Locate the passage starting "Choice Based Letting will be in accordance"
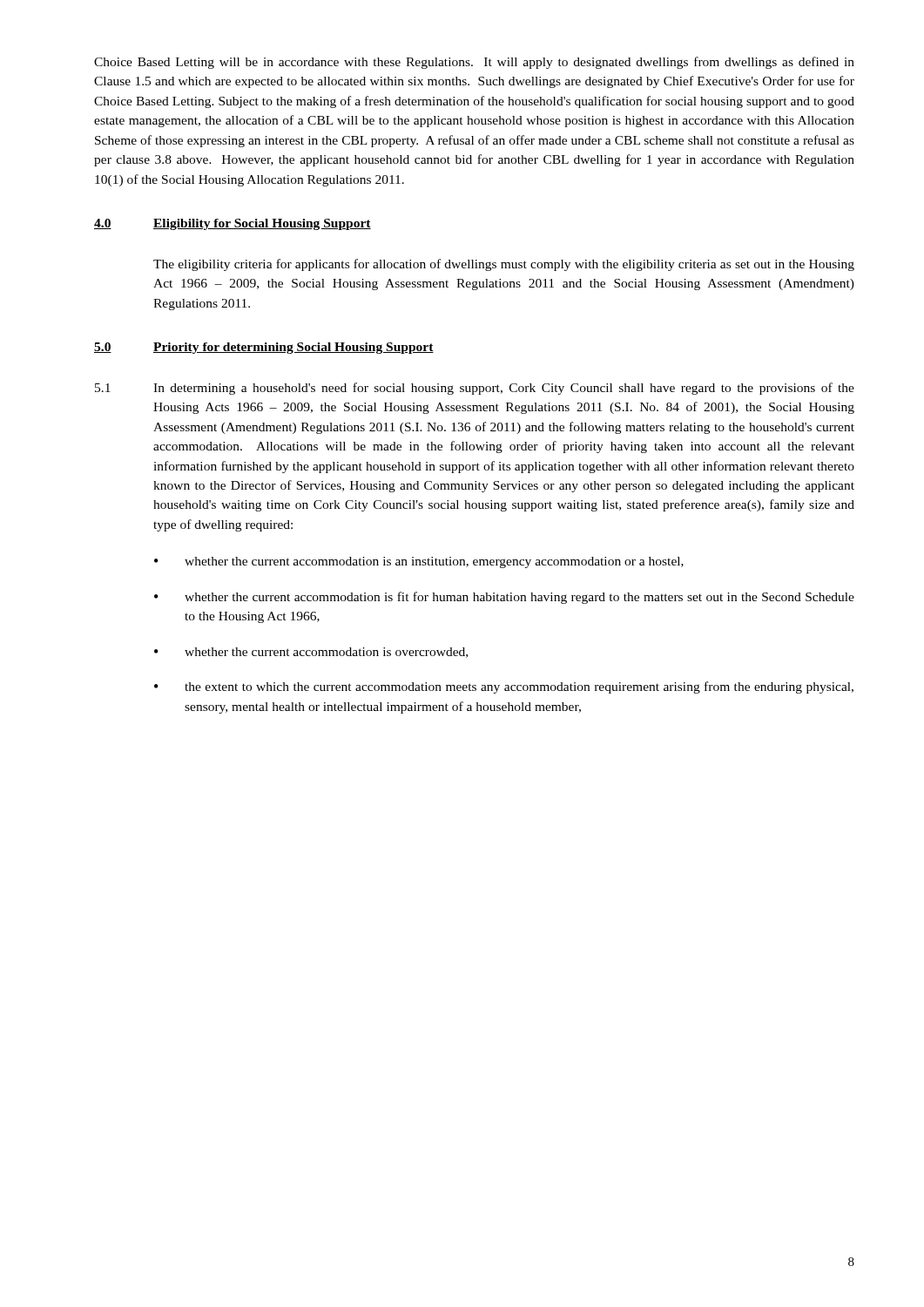This screenshot has height=1307, width=924. [474, 120]
